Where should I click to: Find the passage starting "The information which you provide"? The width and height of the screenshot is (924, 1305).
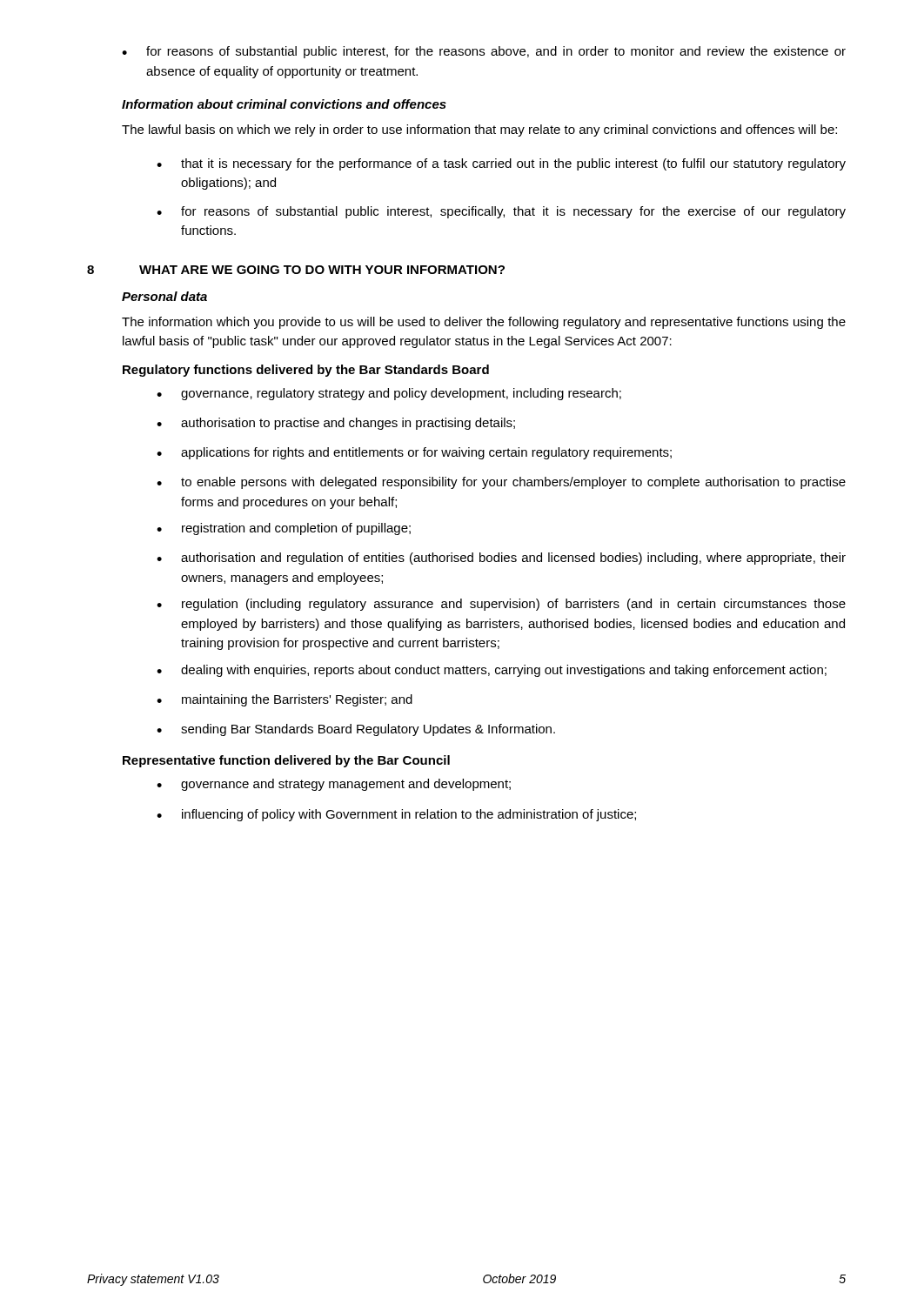click(484, 331)
